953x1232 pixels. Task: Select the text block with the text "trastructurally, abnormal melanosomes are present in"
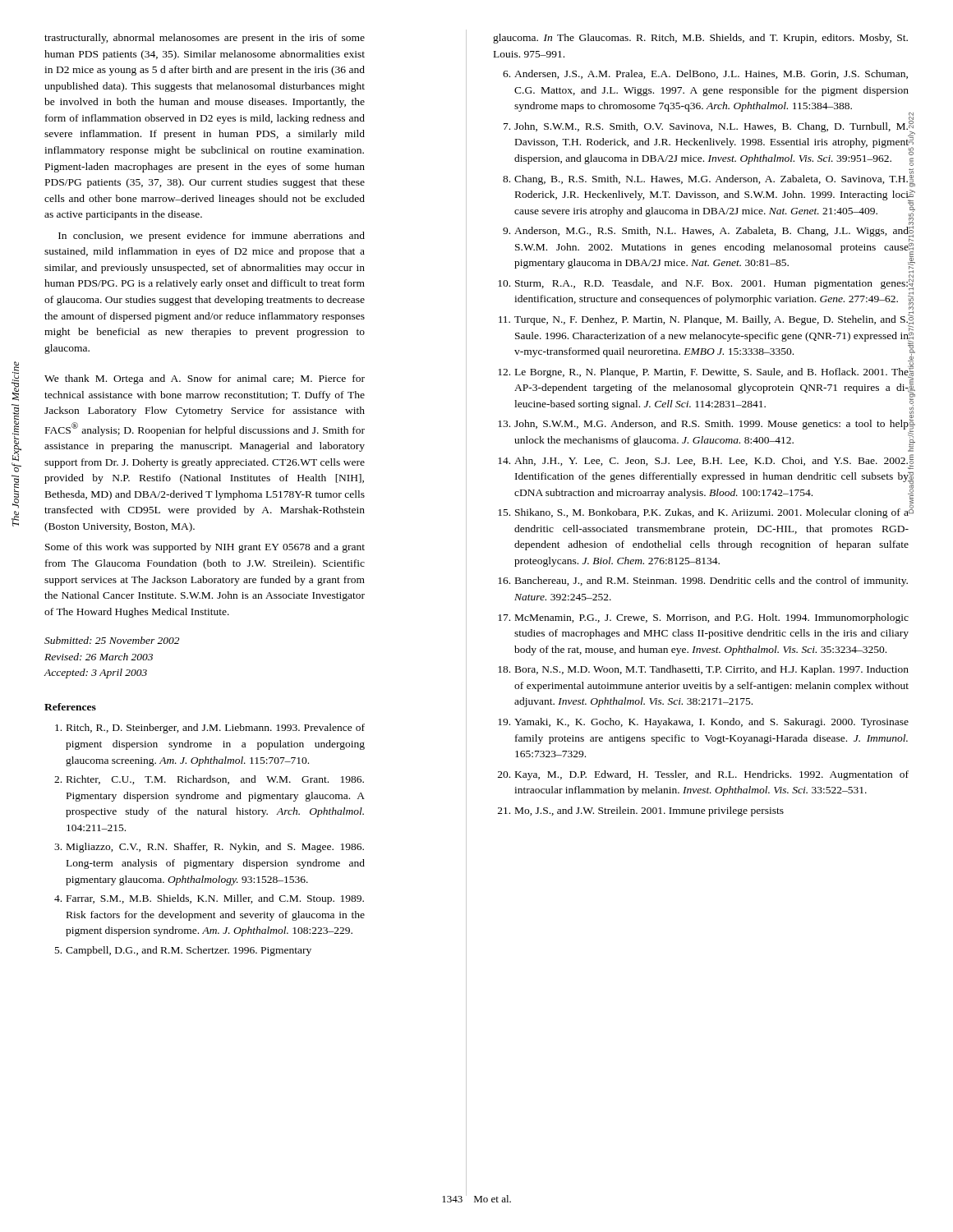click(205, 126)
